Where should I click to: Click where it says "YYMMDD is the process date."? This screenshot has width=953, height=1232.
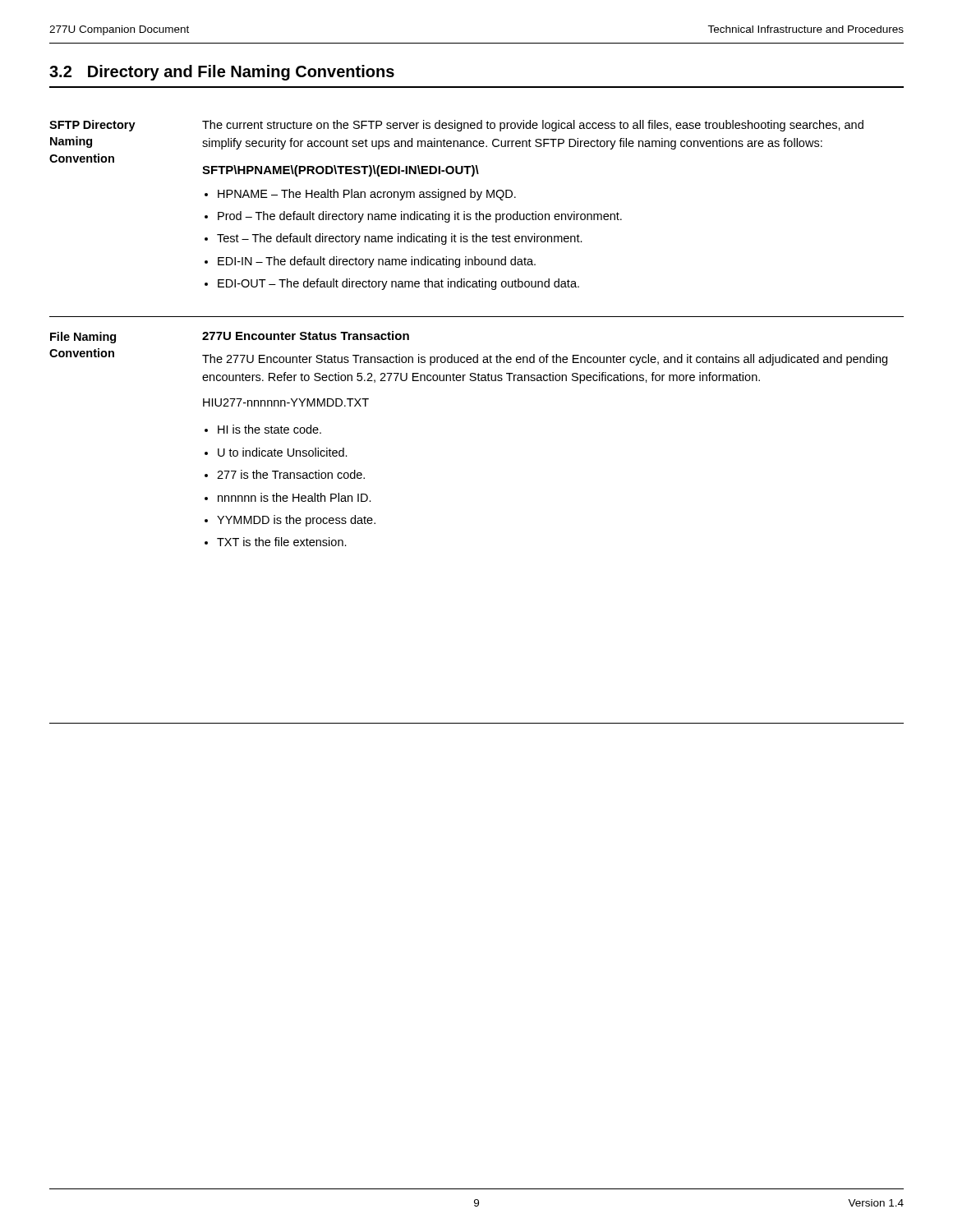tap(297, 520)
